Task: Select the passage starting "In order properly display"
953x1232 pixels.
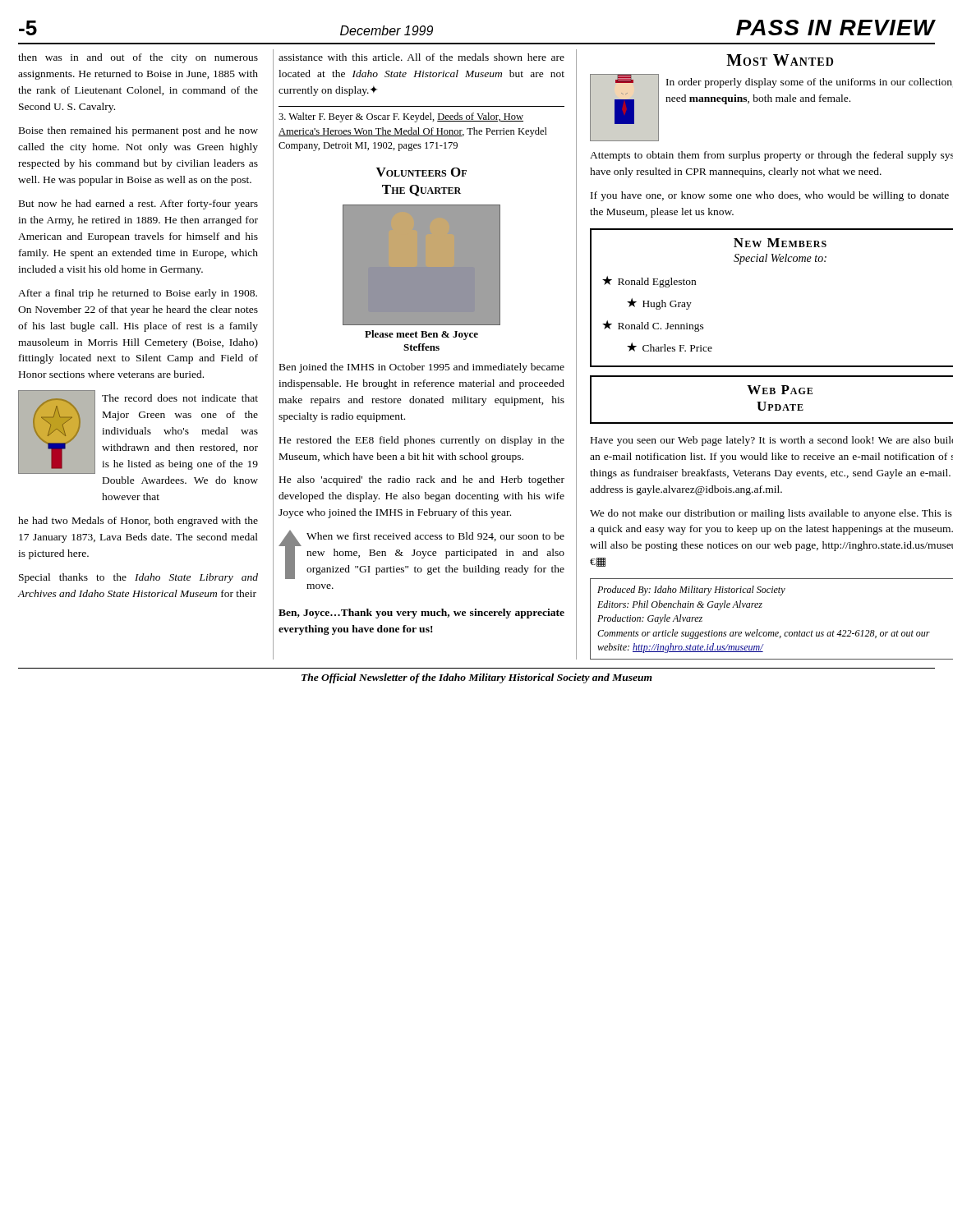Action: tap(809, 90)
